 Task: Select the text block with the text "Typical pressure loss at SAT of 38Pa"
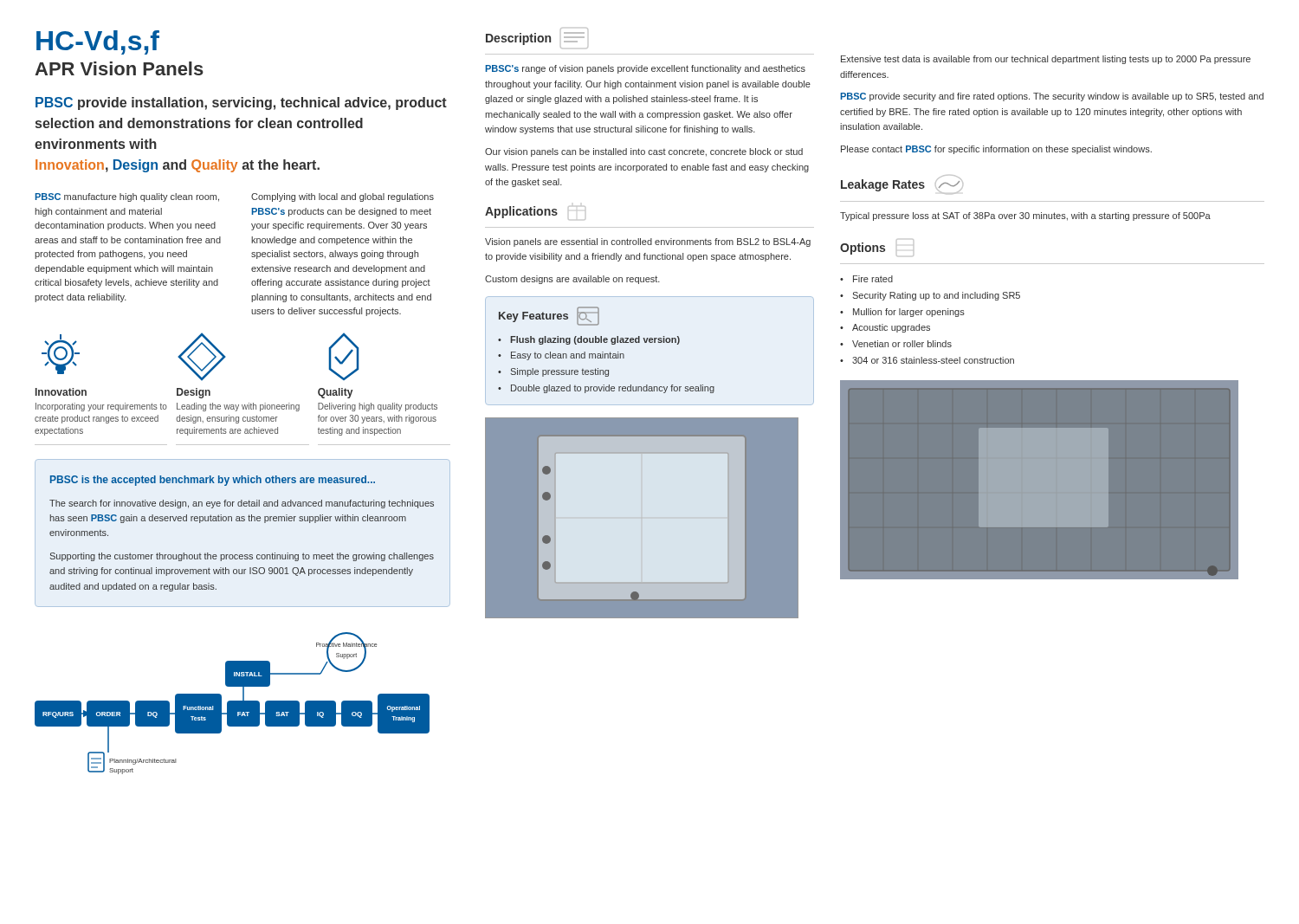coord(1025,215)
